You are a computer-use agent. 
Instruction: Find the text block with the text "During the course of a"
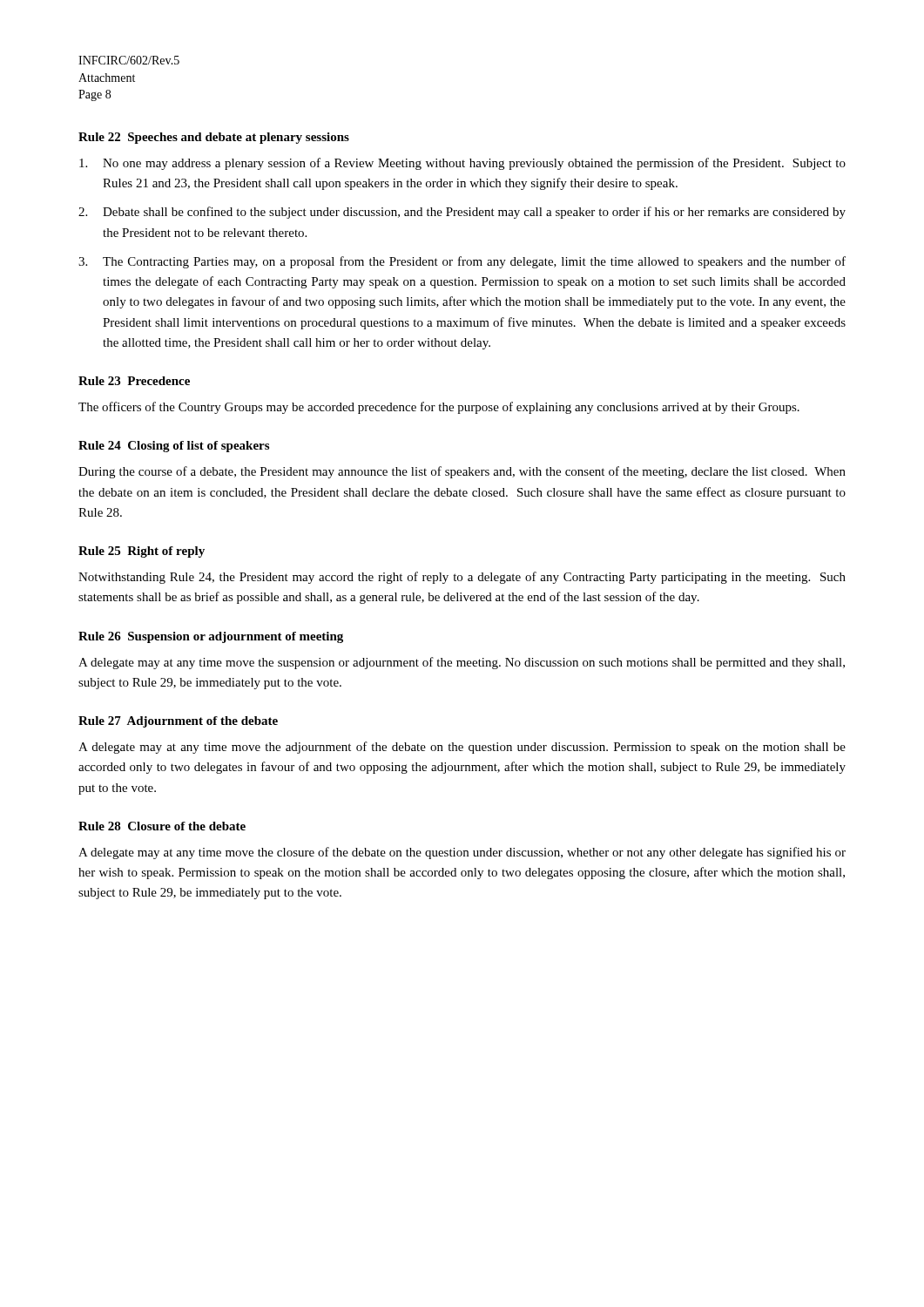point(462,492)
